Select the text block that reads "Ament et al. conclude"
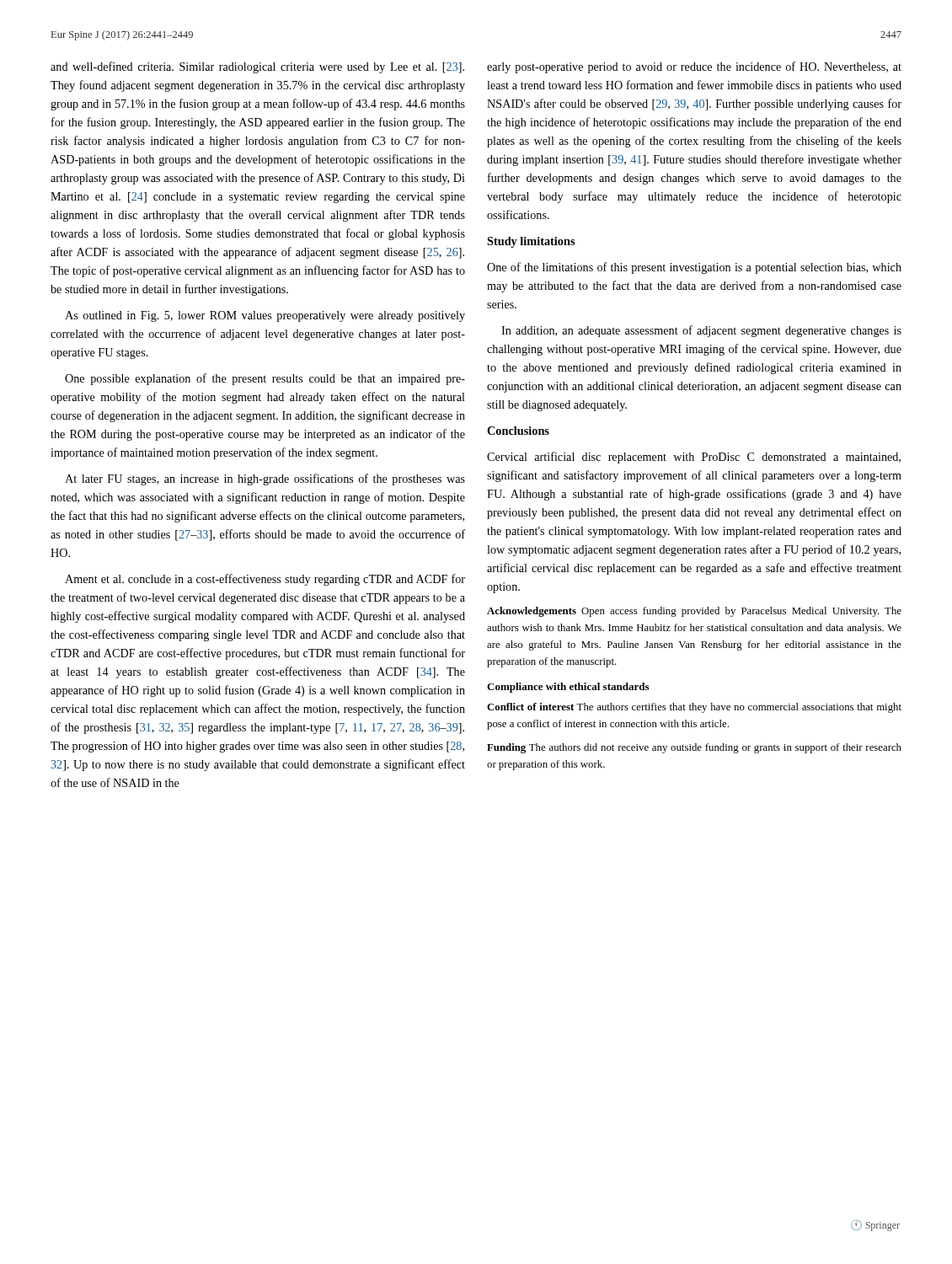This screenshot has height=1264, width=952. point(258,681)
